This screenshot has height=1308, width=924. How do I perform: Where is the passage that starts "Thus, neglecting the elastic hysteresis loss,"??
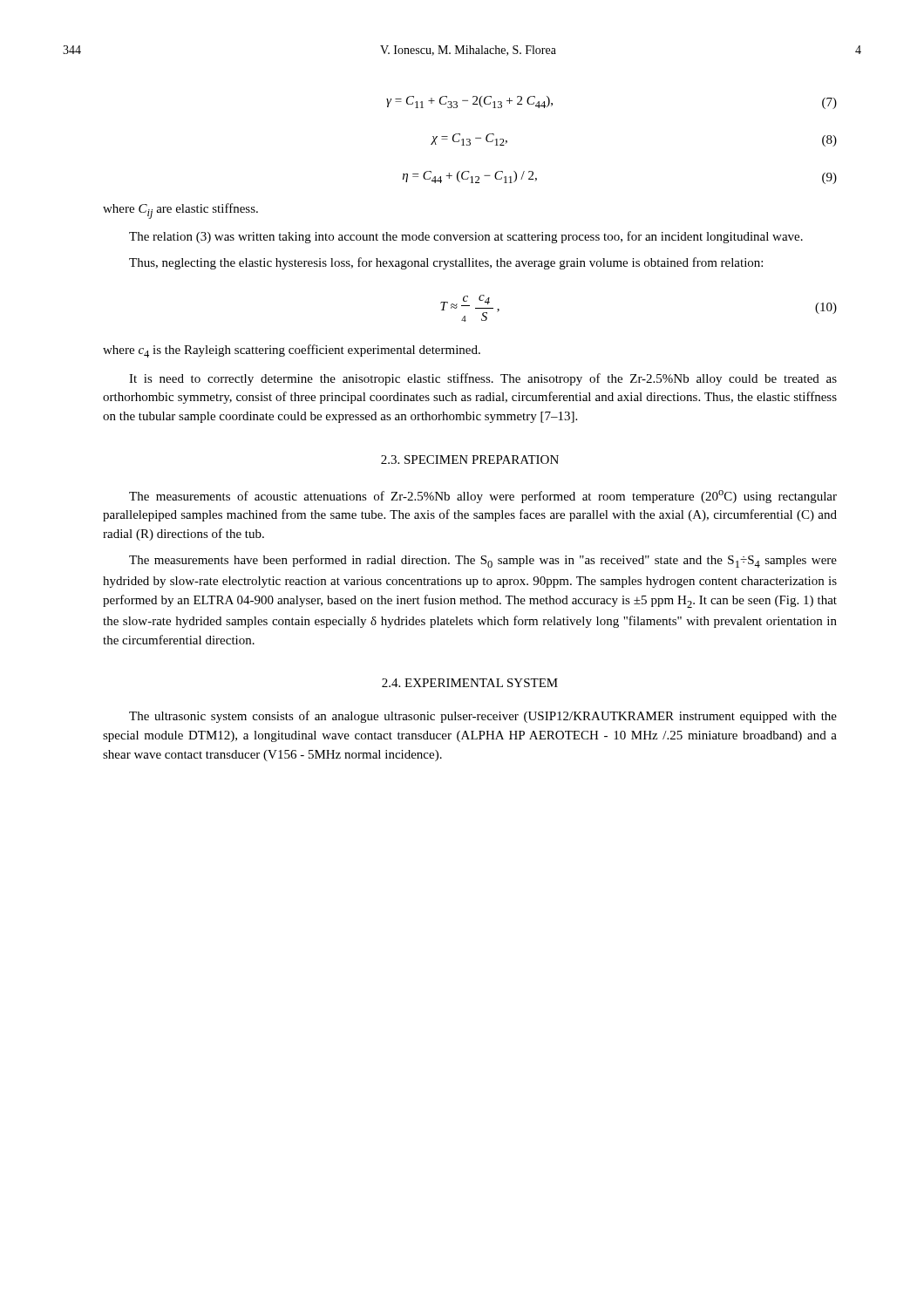point(447,262)
